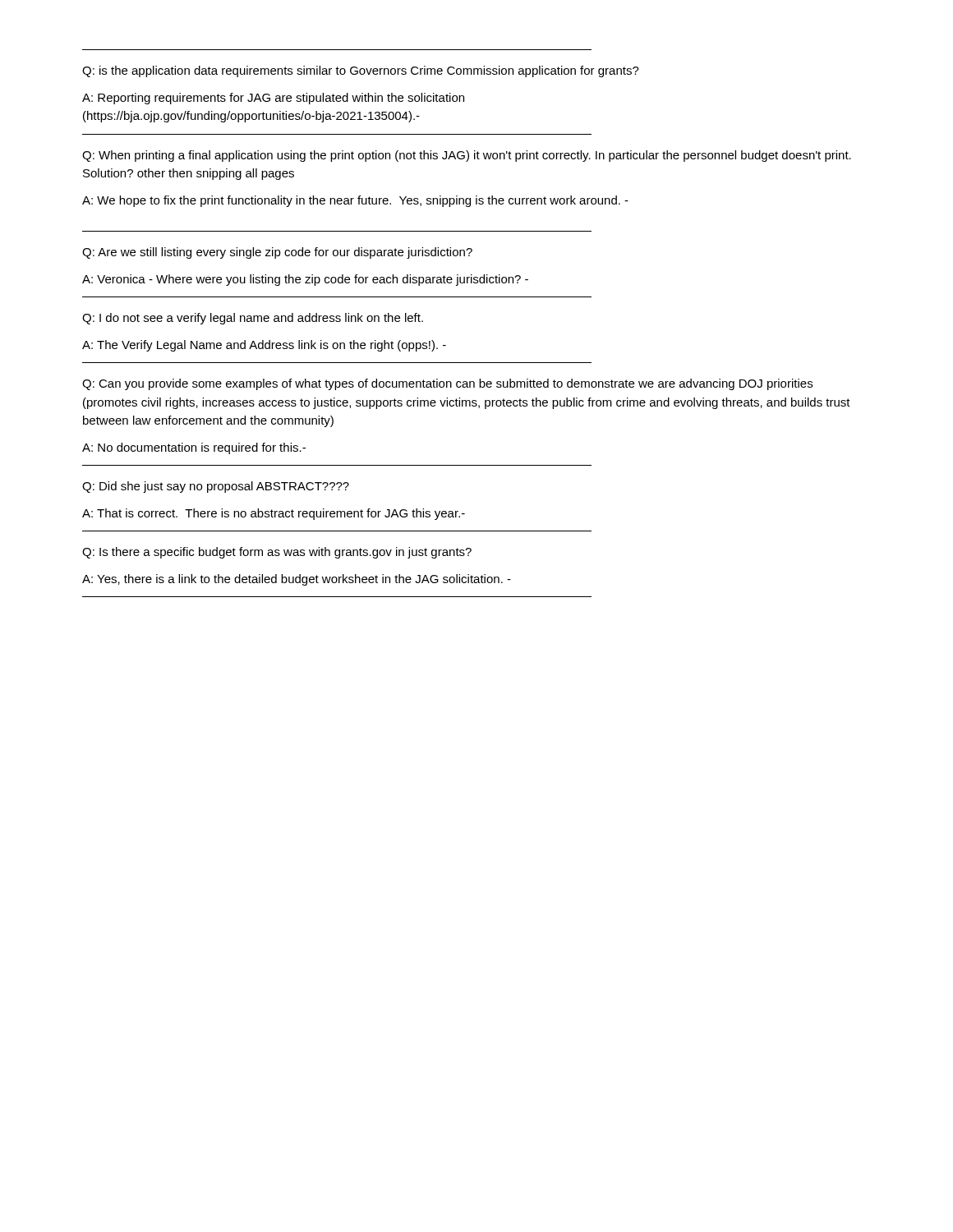Image resolution: width=953 pixels, height=1232 pixels.
Task: Find the block on this page that starts "Q: Is there a specific budget form"
Action: click(x=277, y=552)
